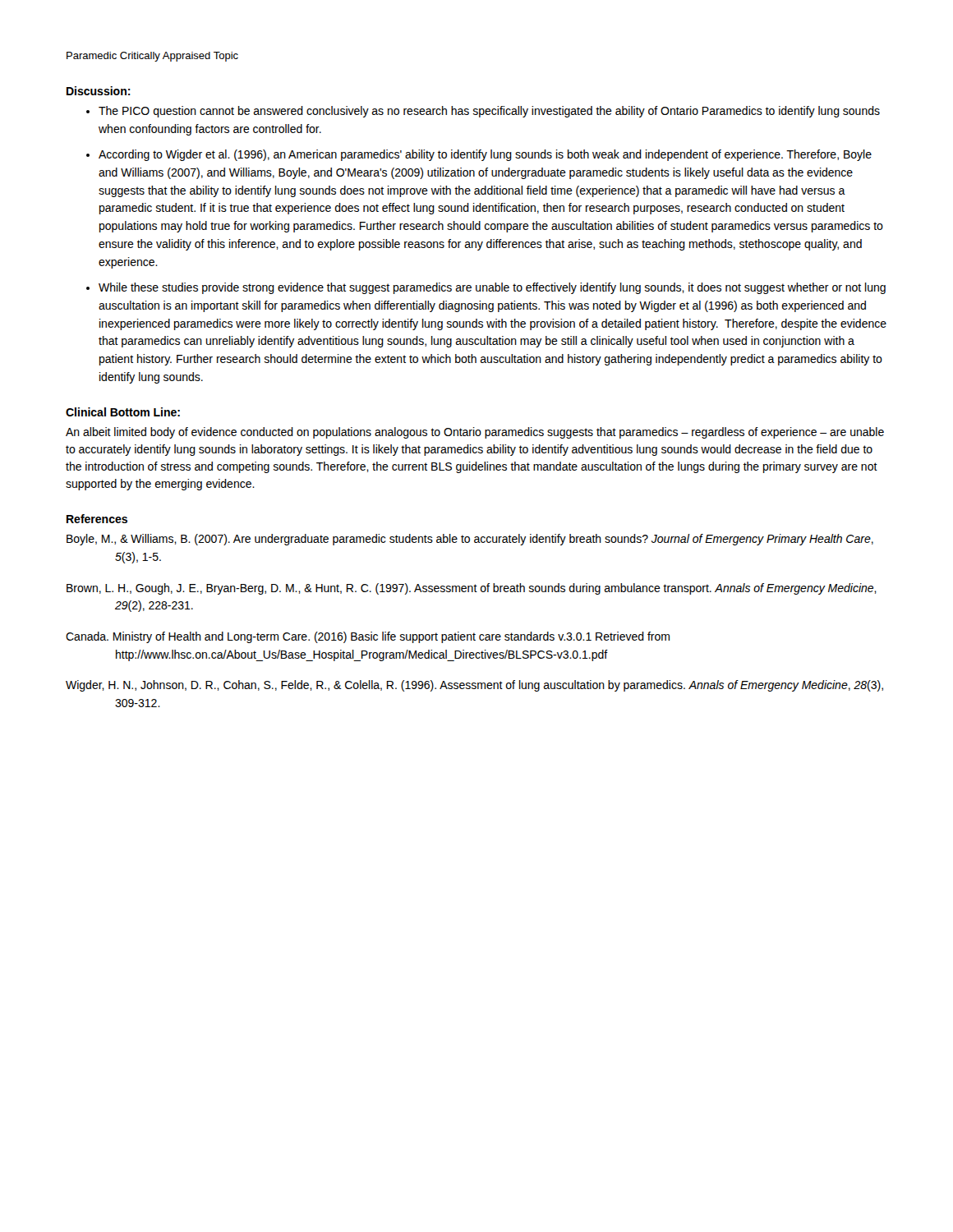Find the block on this page that starts "While these studies provide"
This screenshot has height=1232, width=953.
(x=493, y=332)
